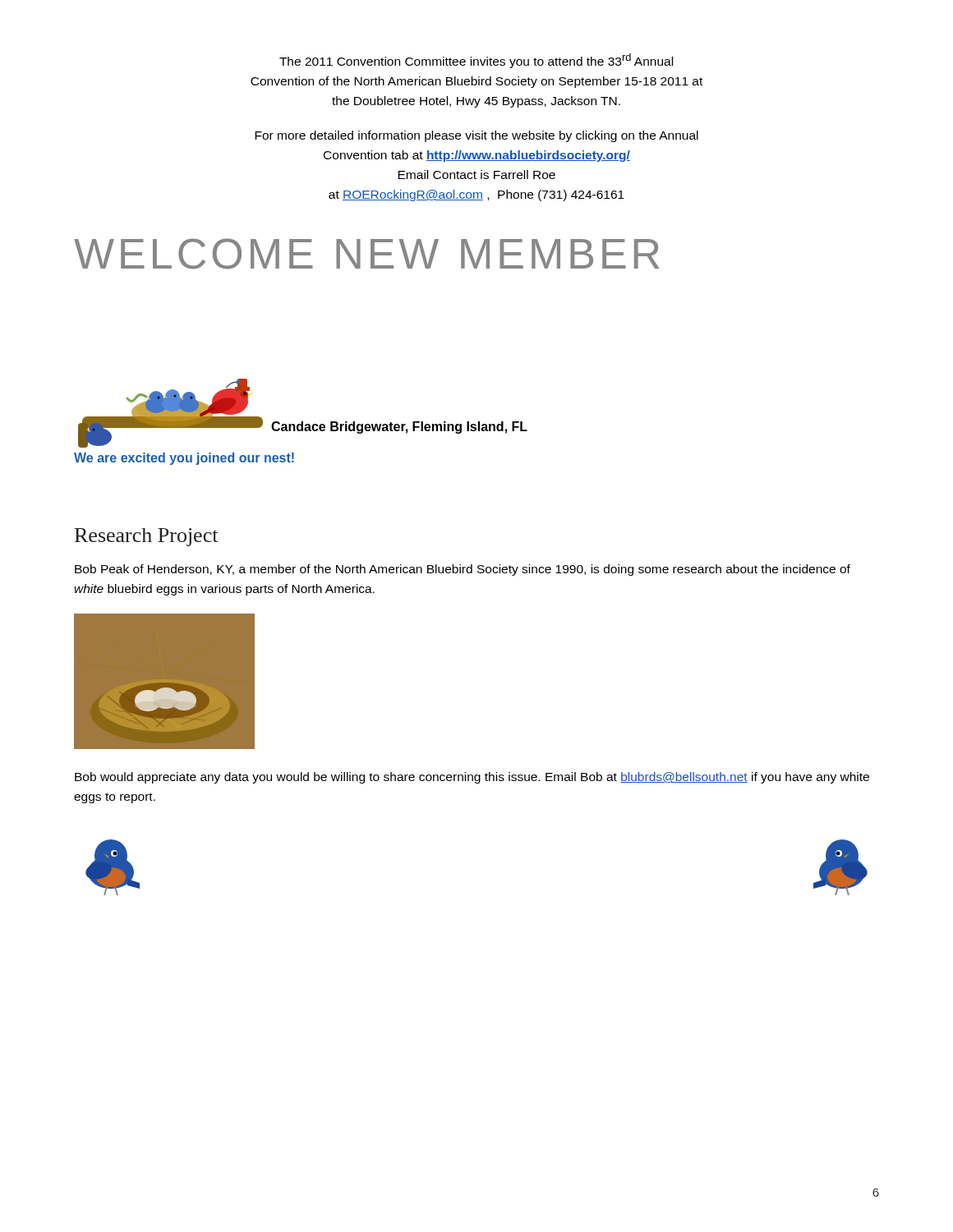953x1232 pixels.
Task: Point to the element starting "Bob would appreciate any data you"
Action: click(x=472, y=787)
